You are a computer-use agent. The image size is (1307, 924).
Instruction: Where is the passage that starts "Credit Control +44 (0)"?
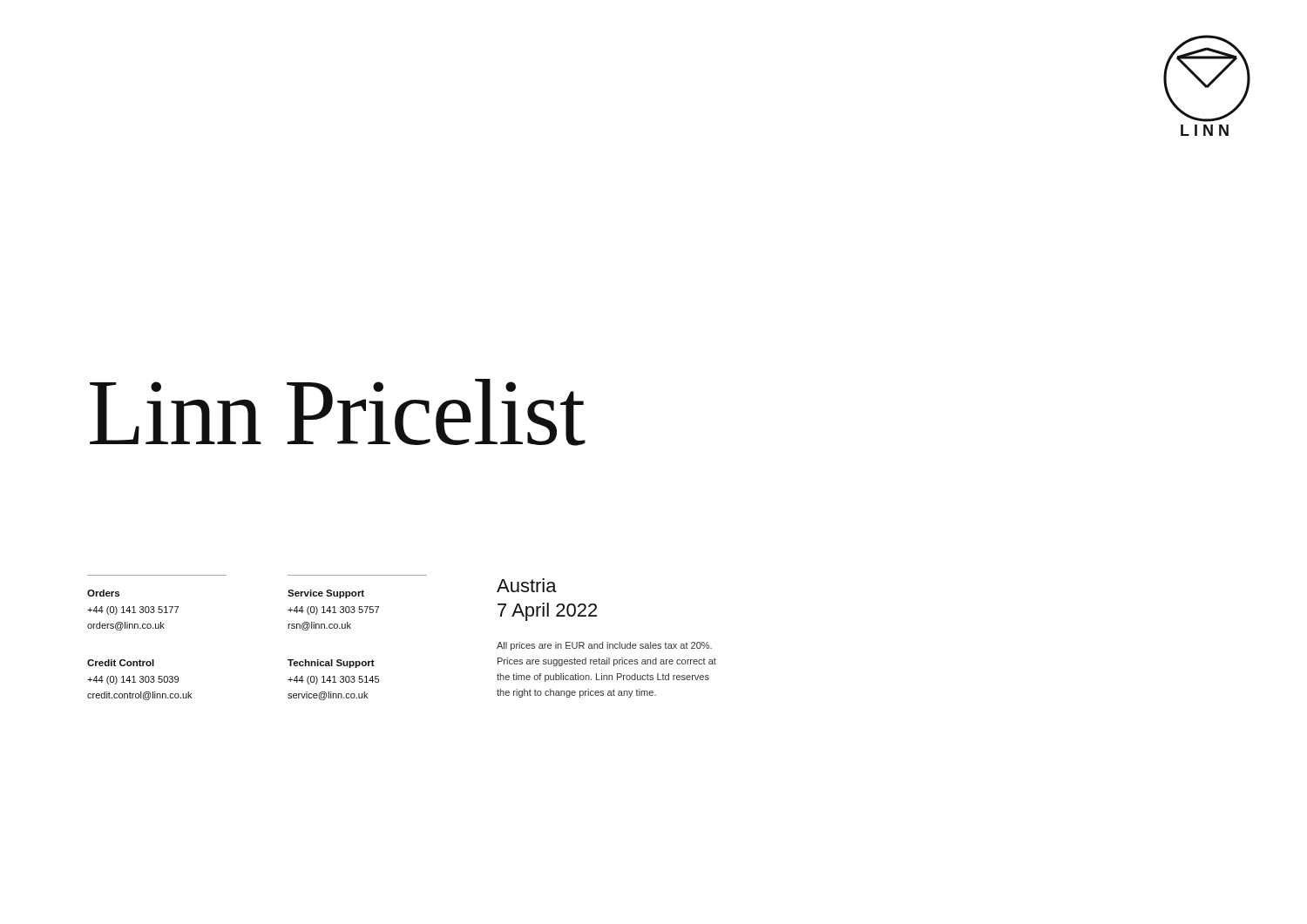(187, 680)
